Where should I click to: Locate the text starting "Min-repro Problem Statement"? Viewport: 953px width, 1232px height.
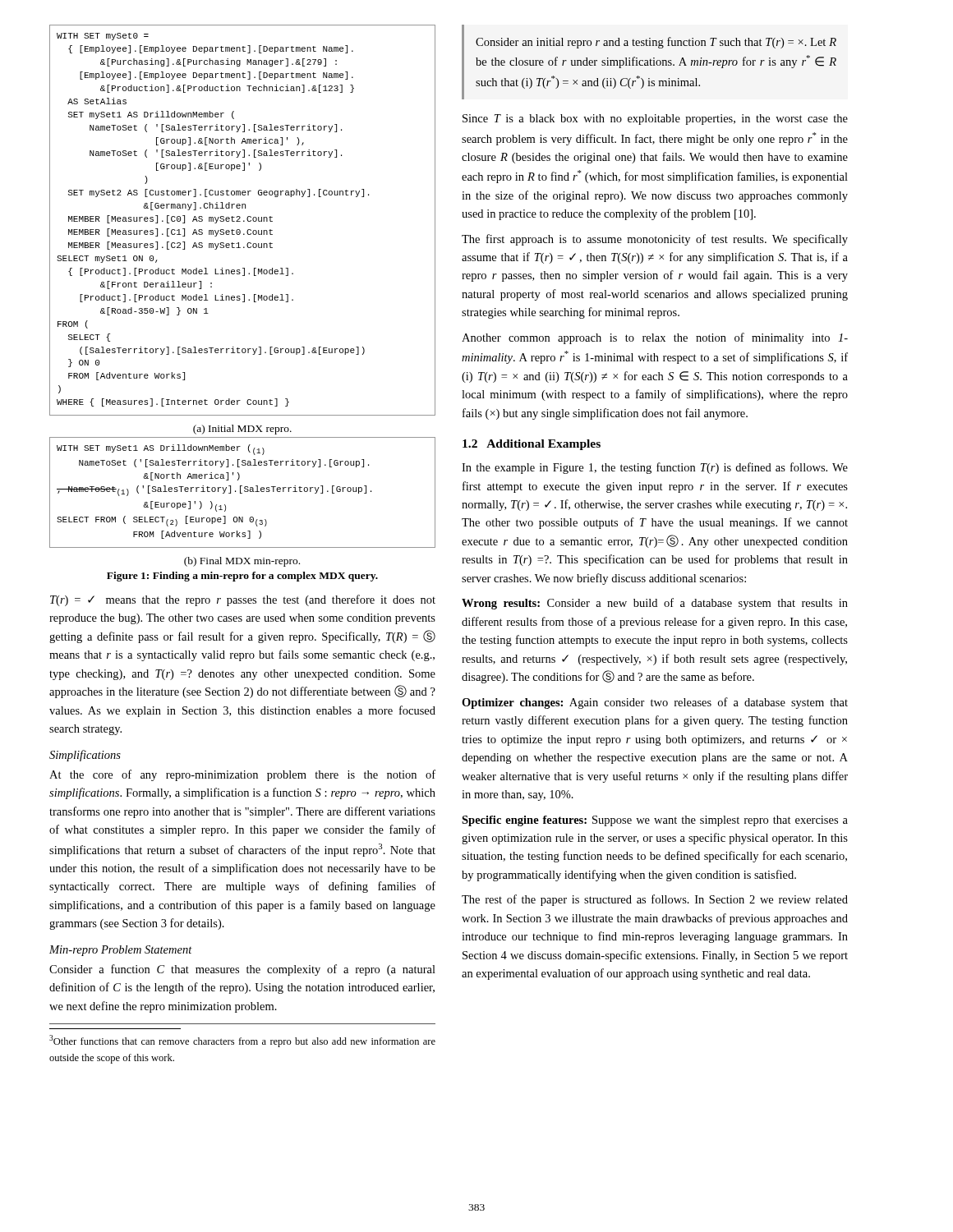pos(120,949)
